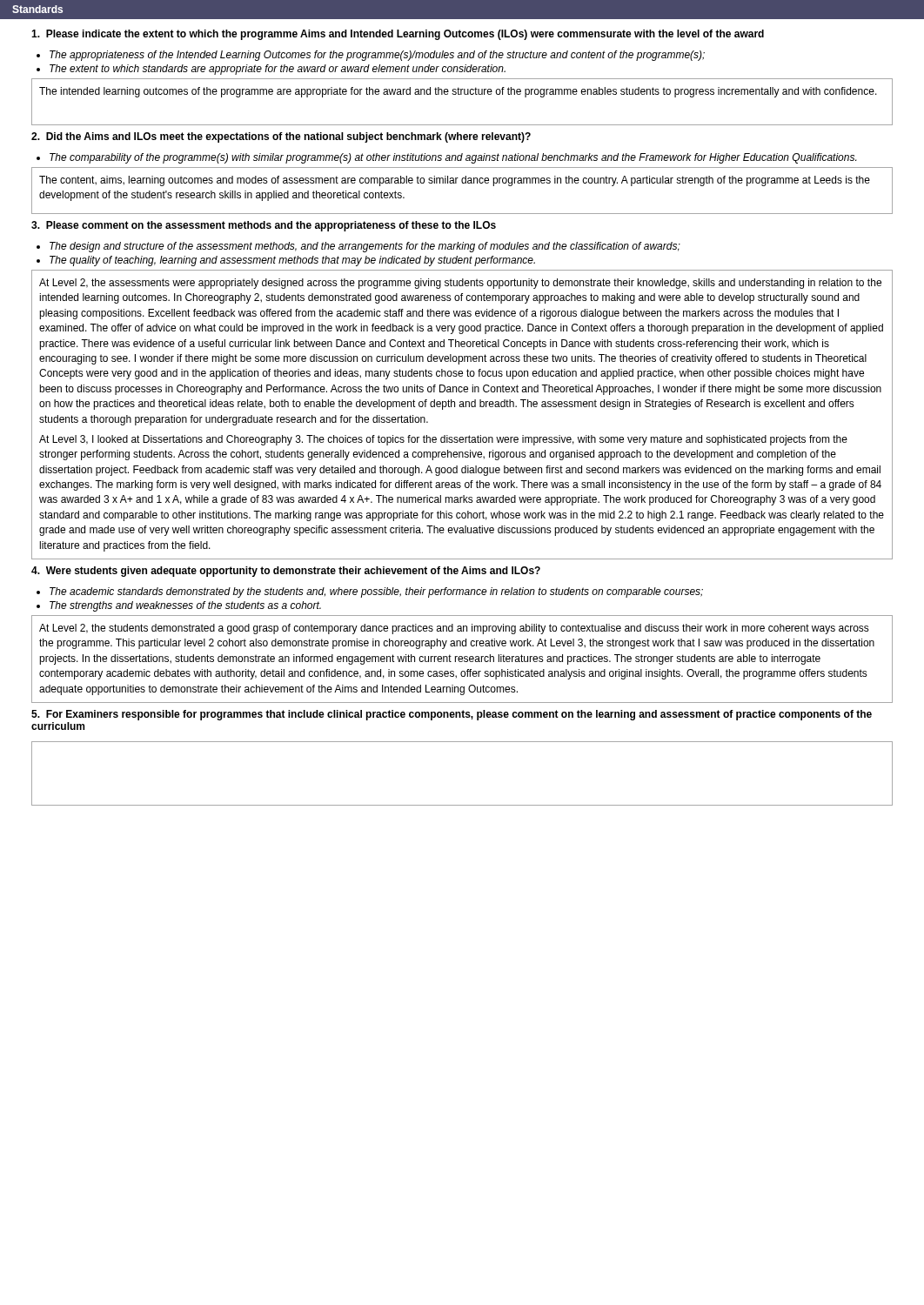
Task: Point to the section header beginning "3. Please comment on the assessment"
Action: tap(462, 225)
